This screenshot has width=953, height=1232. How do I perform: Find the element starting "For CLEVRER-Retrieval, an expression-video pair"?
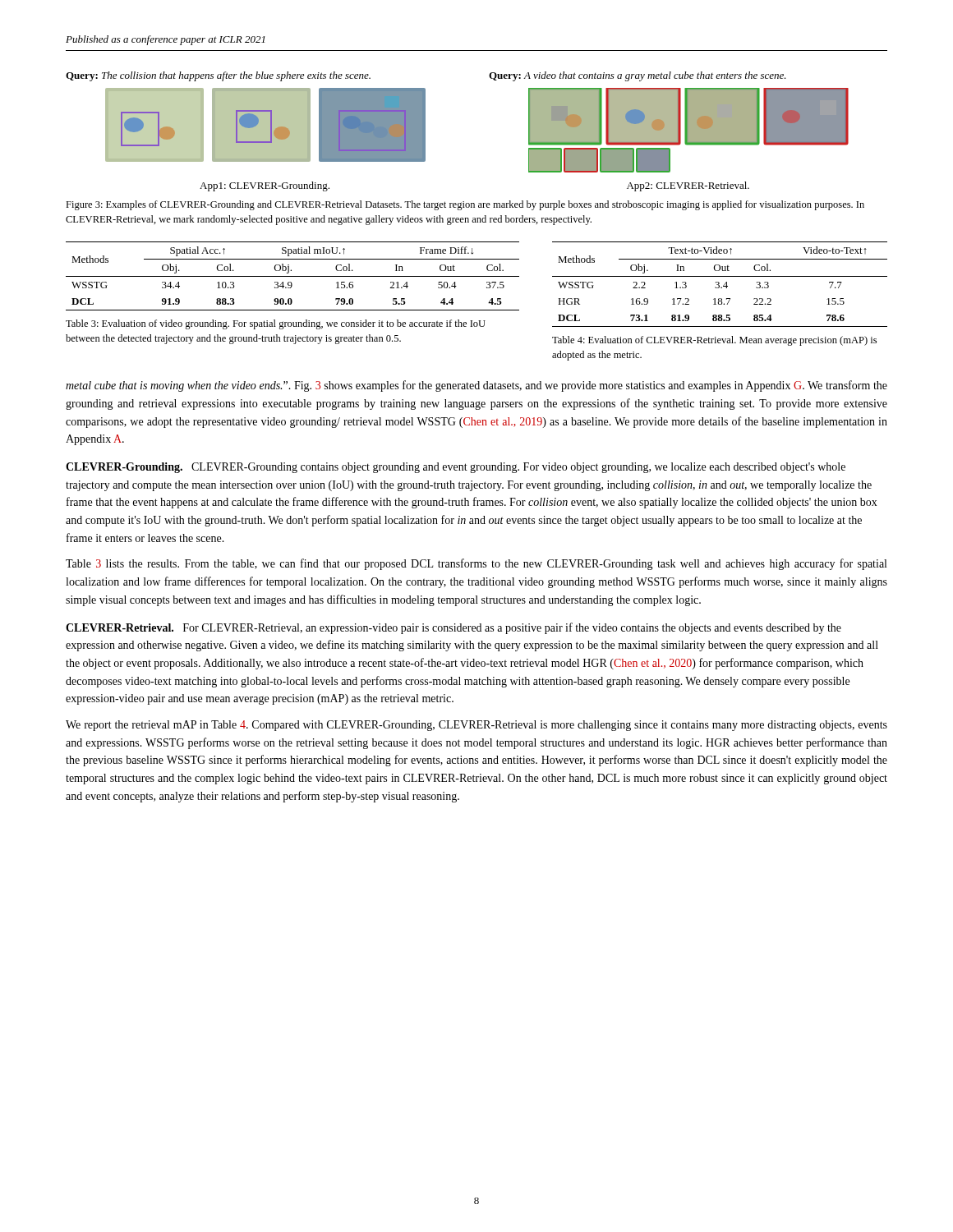(x=472, y=663)
